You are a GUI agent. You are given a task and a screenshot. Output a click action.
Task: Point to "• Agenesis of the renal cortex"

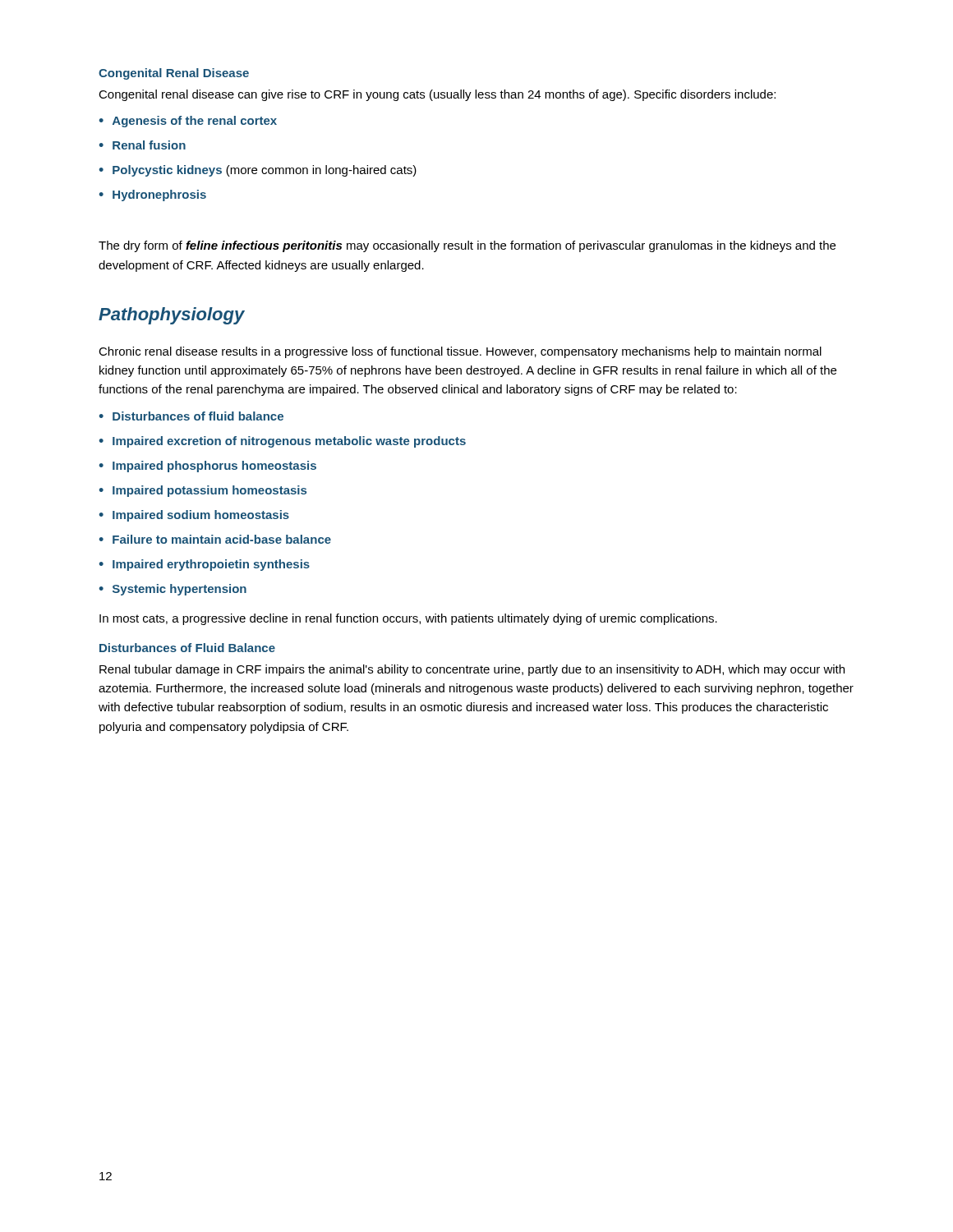[x=188, y=122]
